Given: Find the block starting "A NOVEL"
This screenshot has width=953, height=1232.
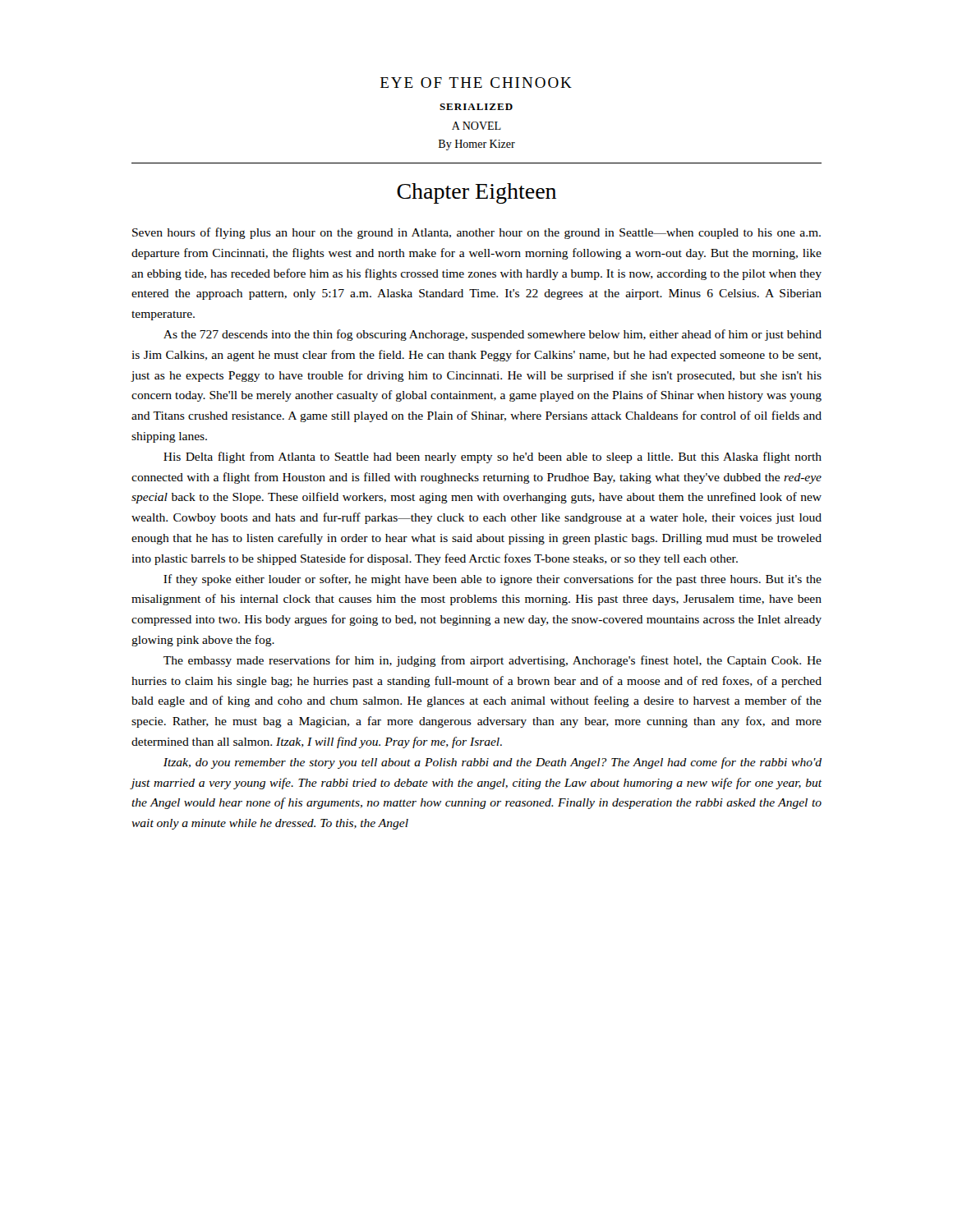Looking at the screenshot, I should (x=476, y=126).
